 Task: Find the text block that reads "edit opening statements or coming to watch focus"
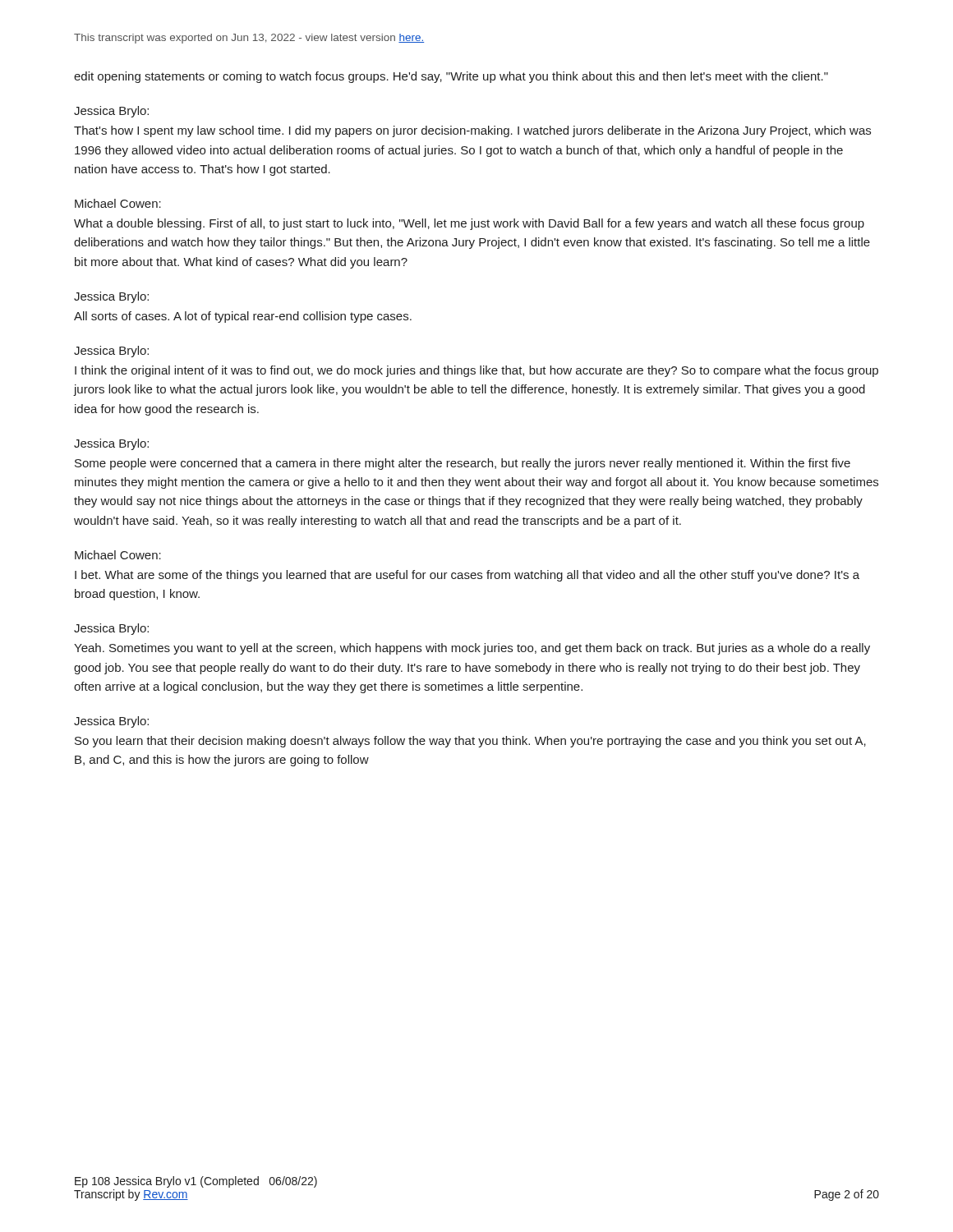click(x=451, y=76)
